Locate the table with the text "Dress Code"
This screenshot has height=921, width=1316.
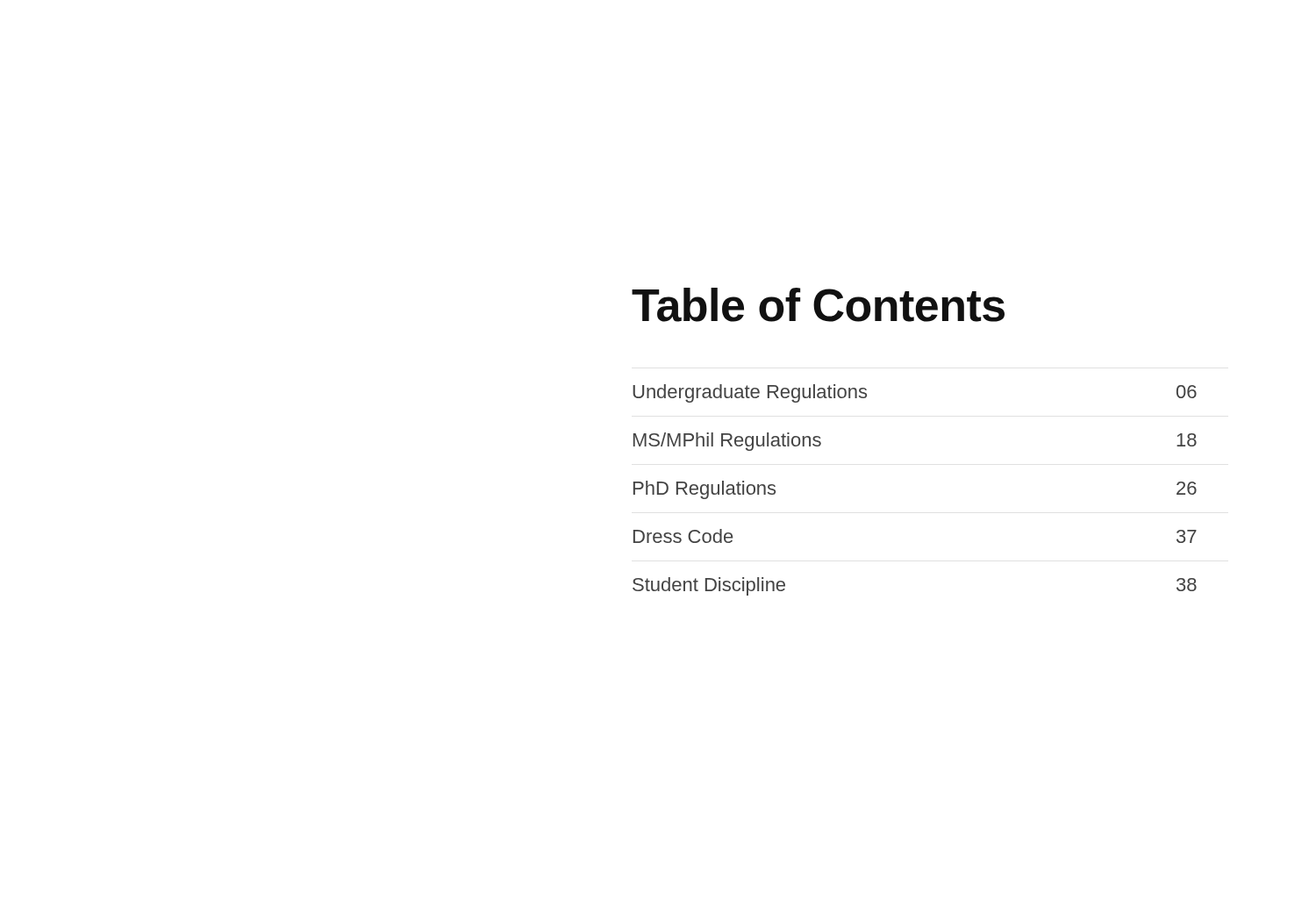pyautogui.click(x=930, y=488)
